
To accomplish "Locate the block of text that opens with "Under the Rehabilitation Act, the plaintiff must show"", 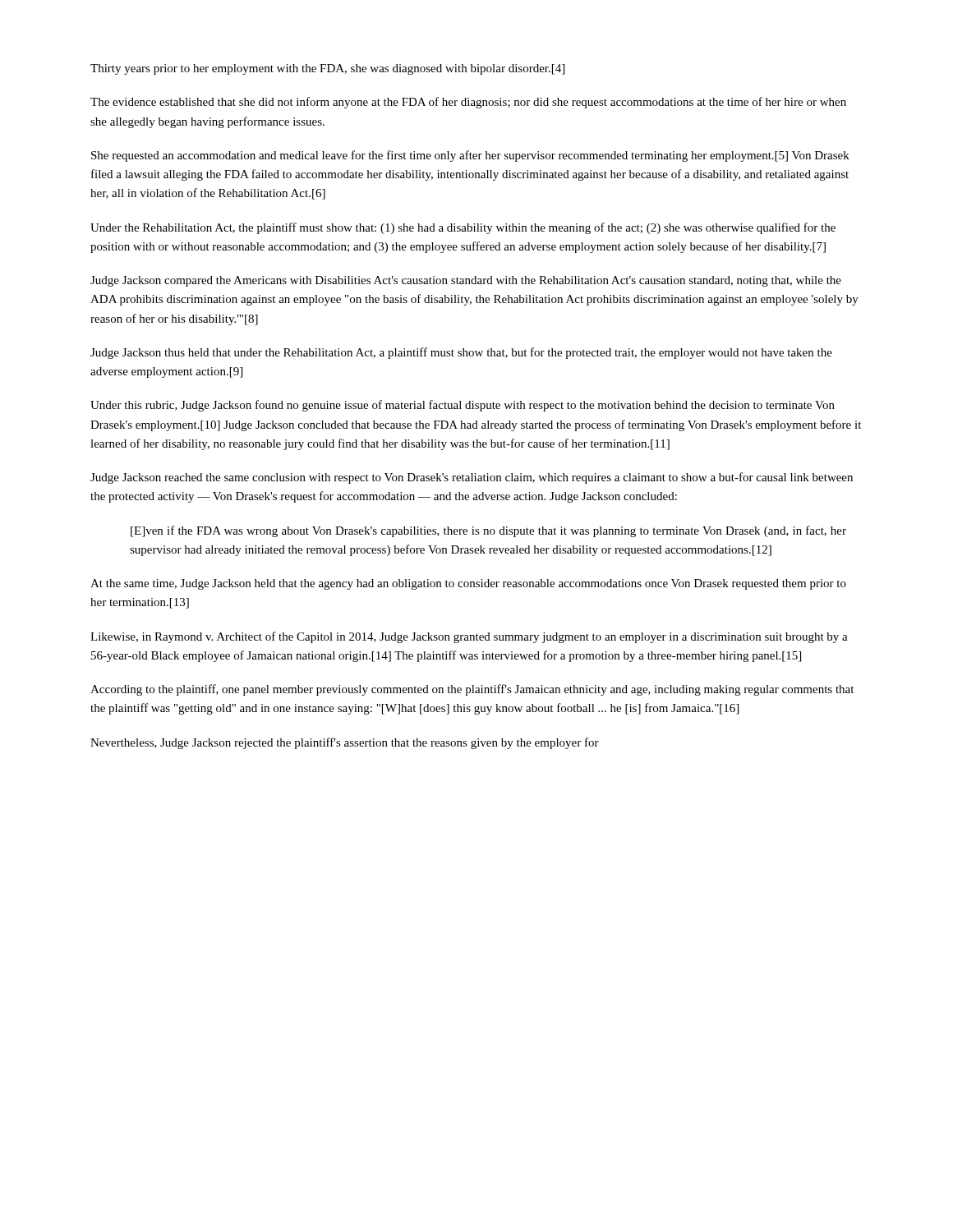I will click(x=463, y=237).
